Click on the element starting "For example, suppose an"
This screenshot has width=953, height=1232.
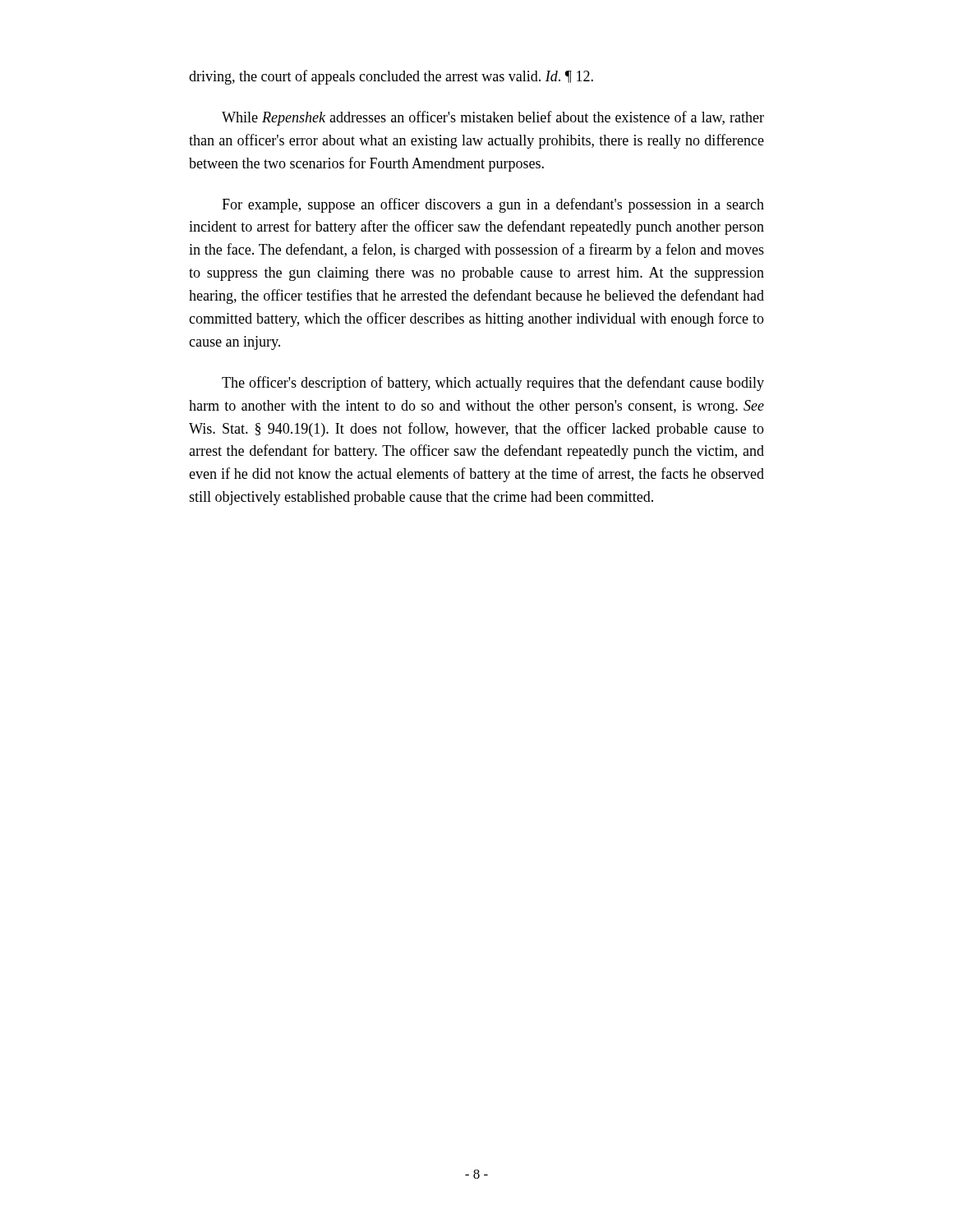click(476, 273)
